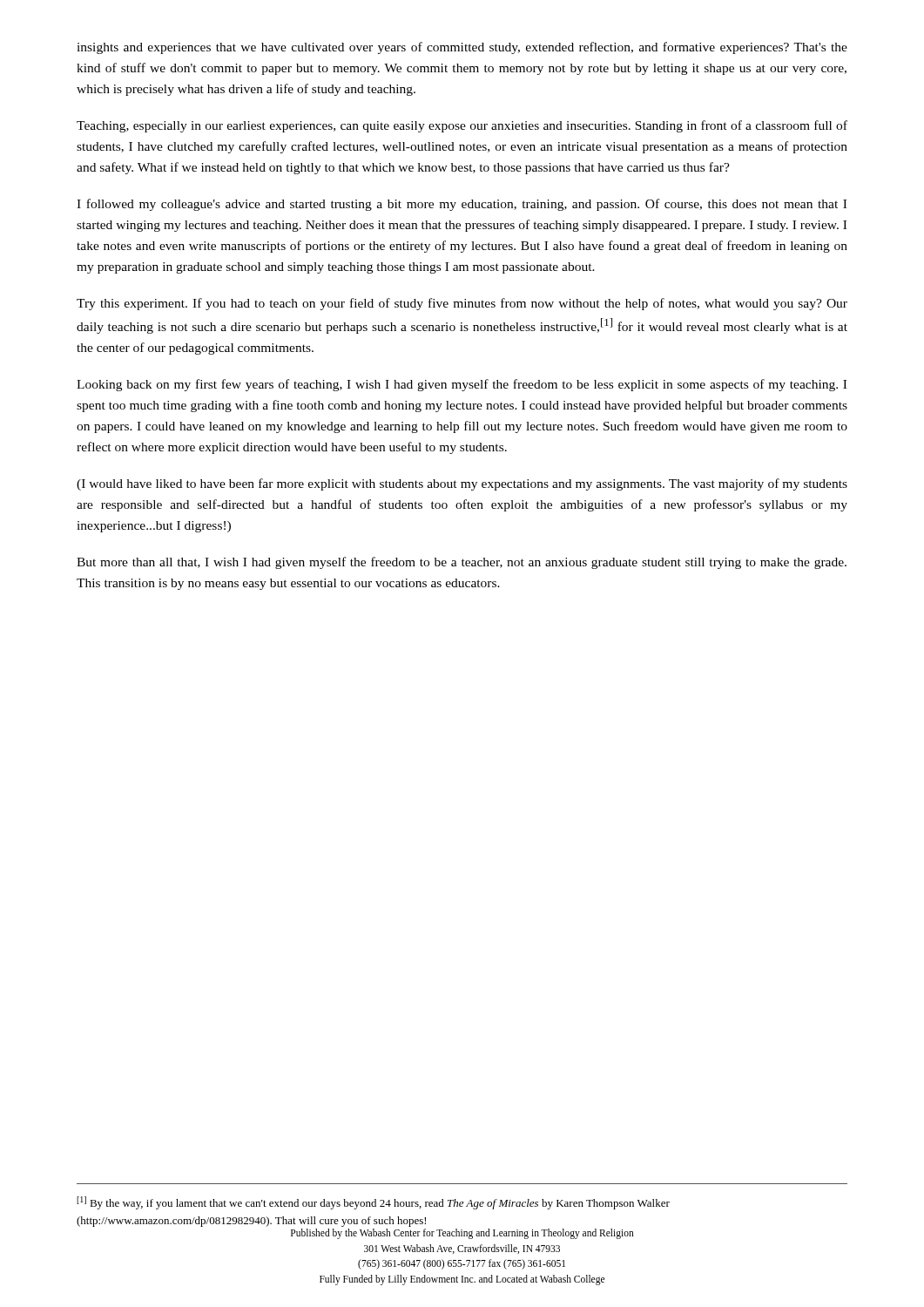Point to the block beginning "Try this experiment. If you had to"

click(x=462, y=325)
